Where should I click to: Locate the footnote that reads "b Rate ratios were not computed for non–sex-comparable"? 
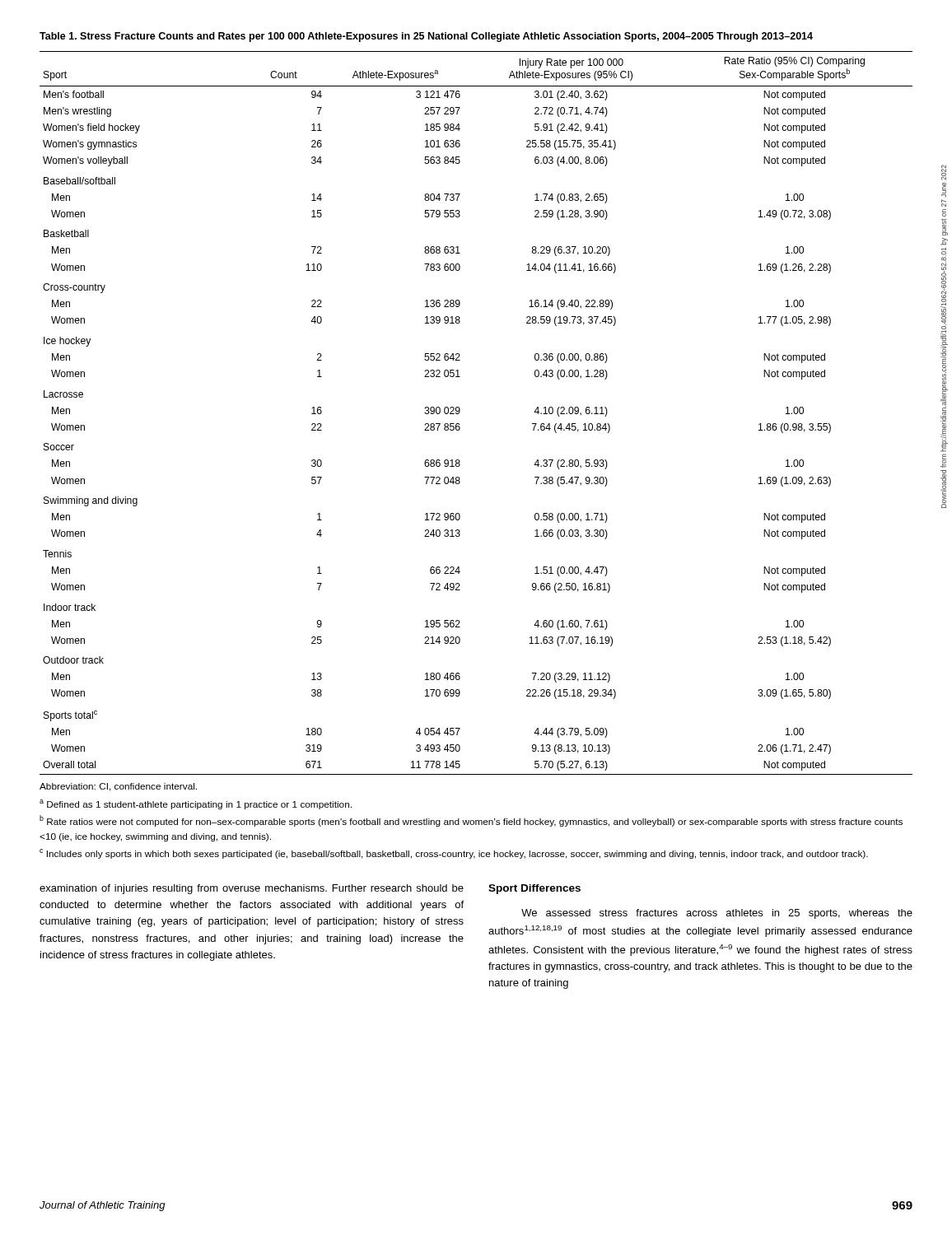click(471, 828)
